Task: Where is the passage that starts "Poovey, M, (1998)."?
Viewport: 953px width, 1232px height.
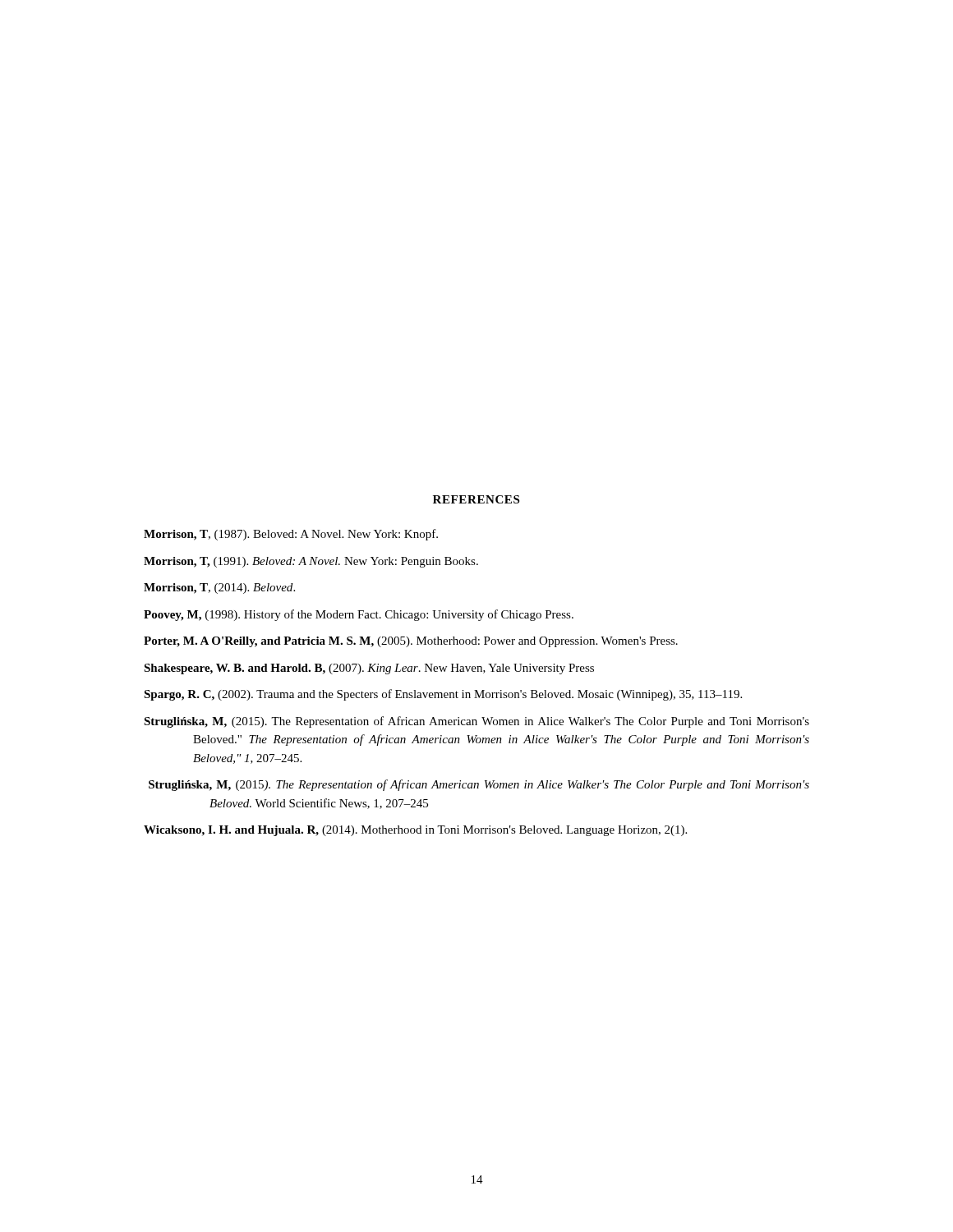Action: 359,614
